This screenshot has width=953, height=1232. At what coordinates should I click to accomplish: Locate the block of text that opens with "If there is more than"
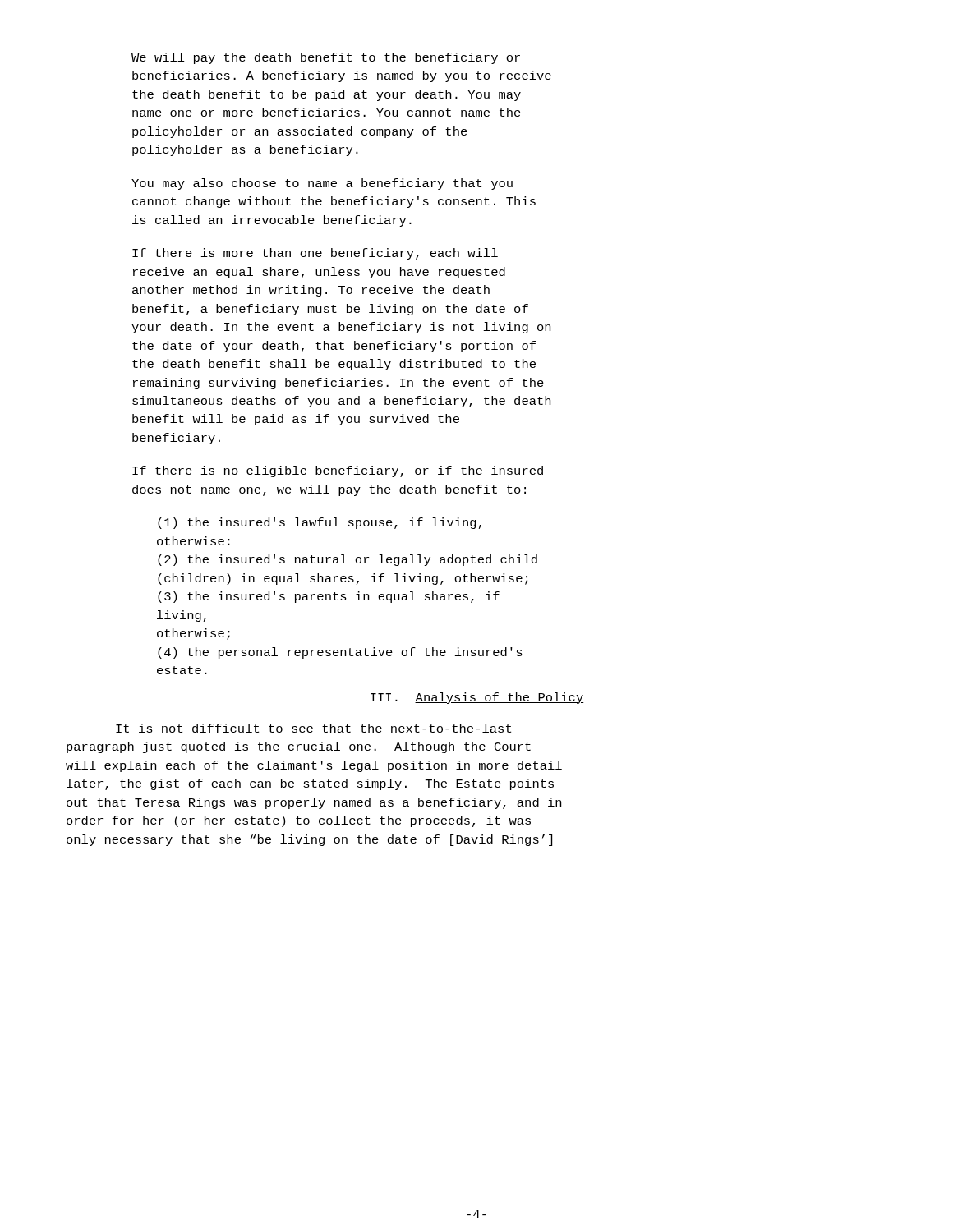tap(342, 346)
